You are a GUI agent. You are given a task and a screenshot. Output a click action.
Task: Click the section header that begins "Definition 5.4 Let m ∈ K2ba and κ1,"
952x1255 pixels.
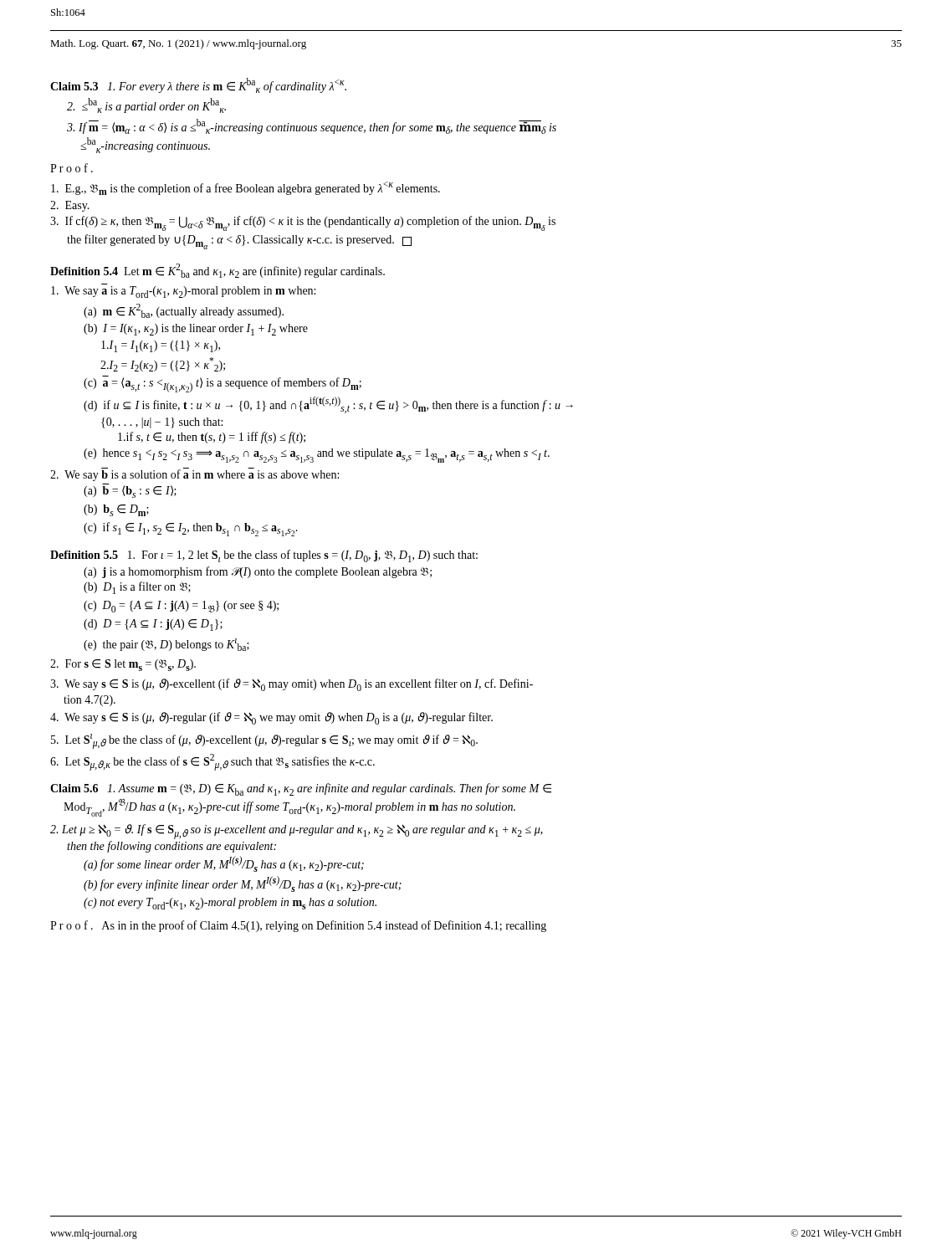218,271
